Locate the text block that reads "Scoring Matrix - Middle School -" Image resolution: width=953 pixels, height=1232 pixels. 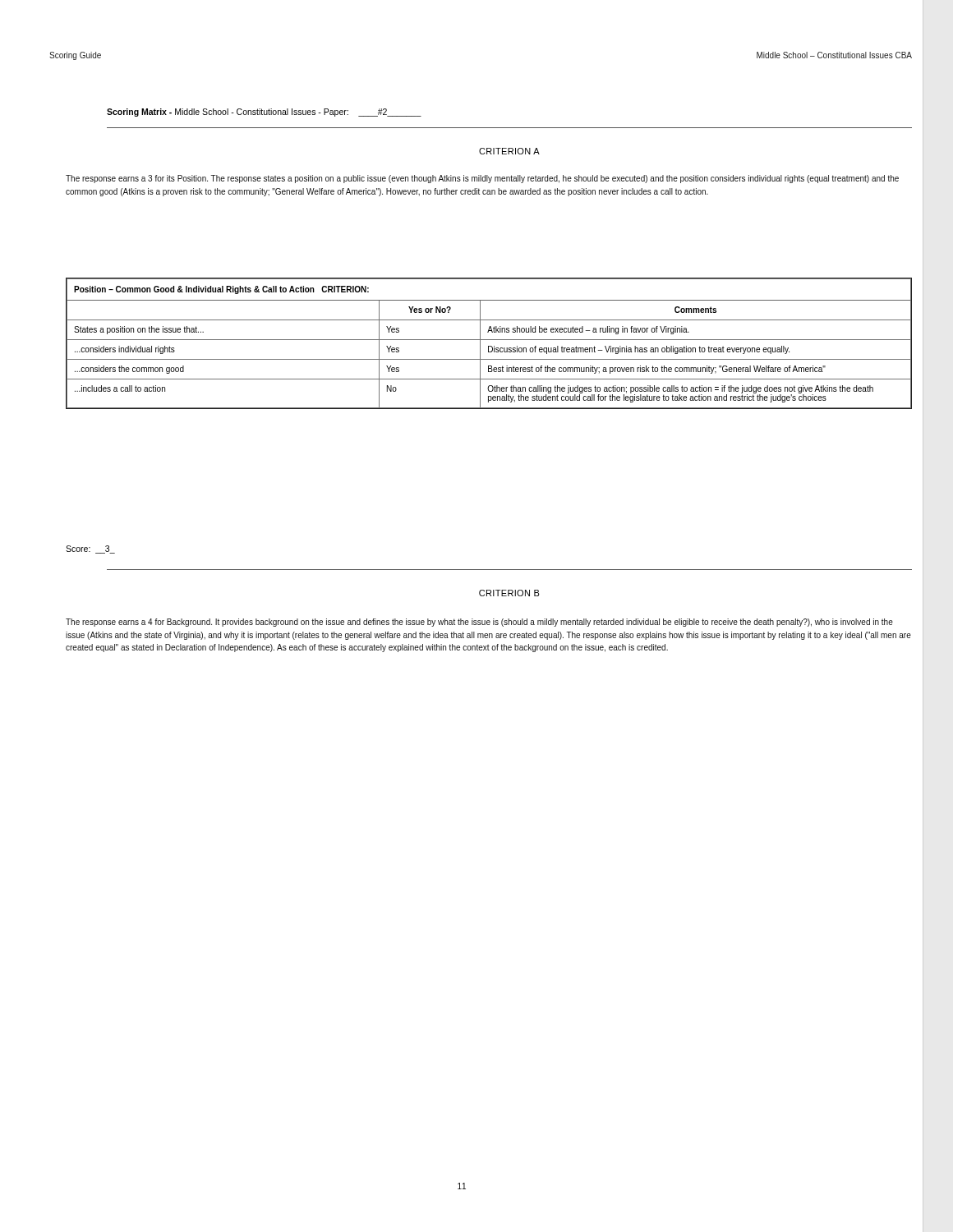264,112
